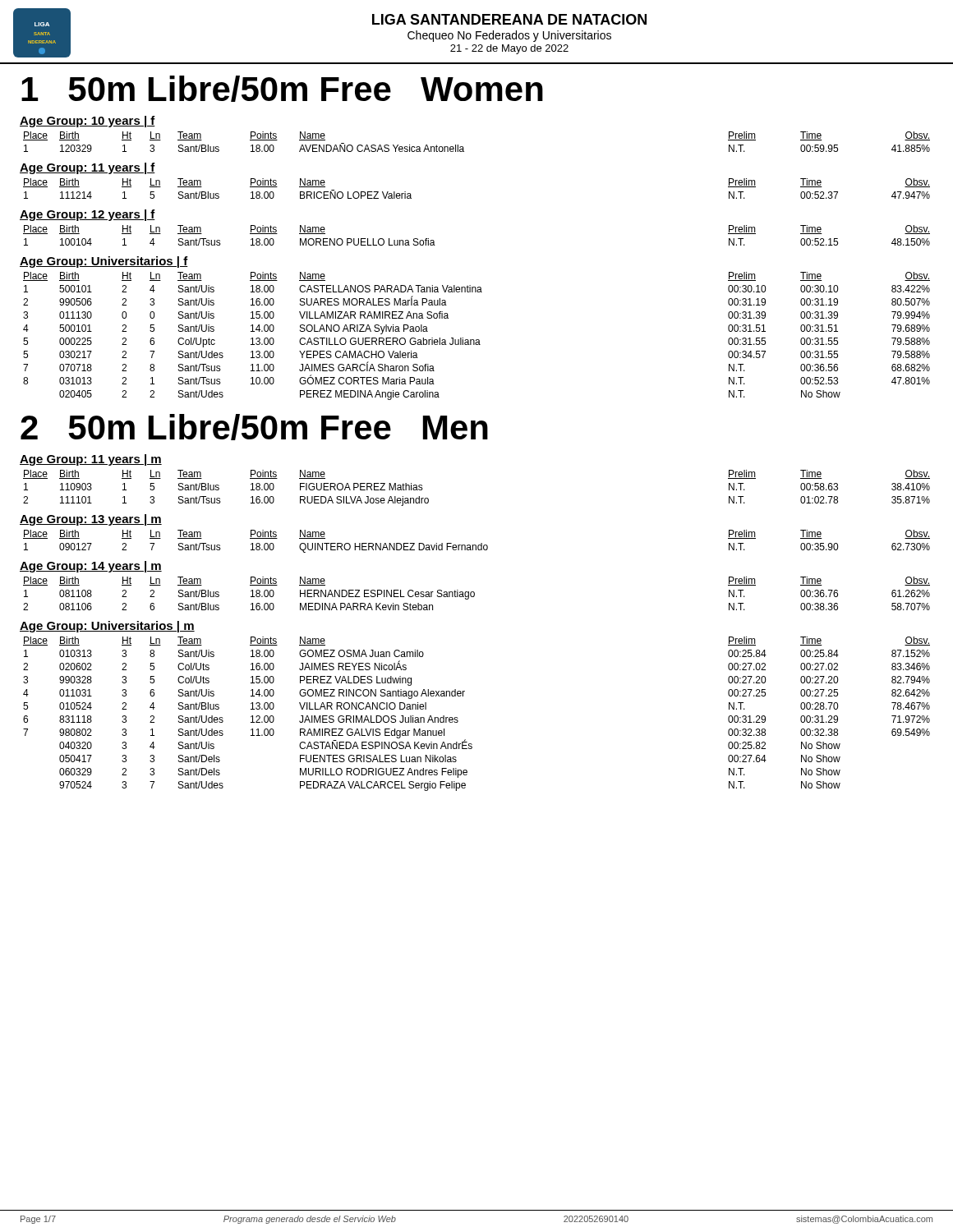Point to the block starting "Age Group: 13 years"
953x1232 pixels.
(x=91, y=519)
